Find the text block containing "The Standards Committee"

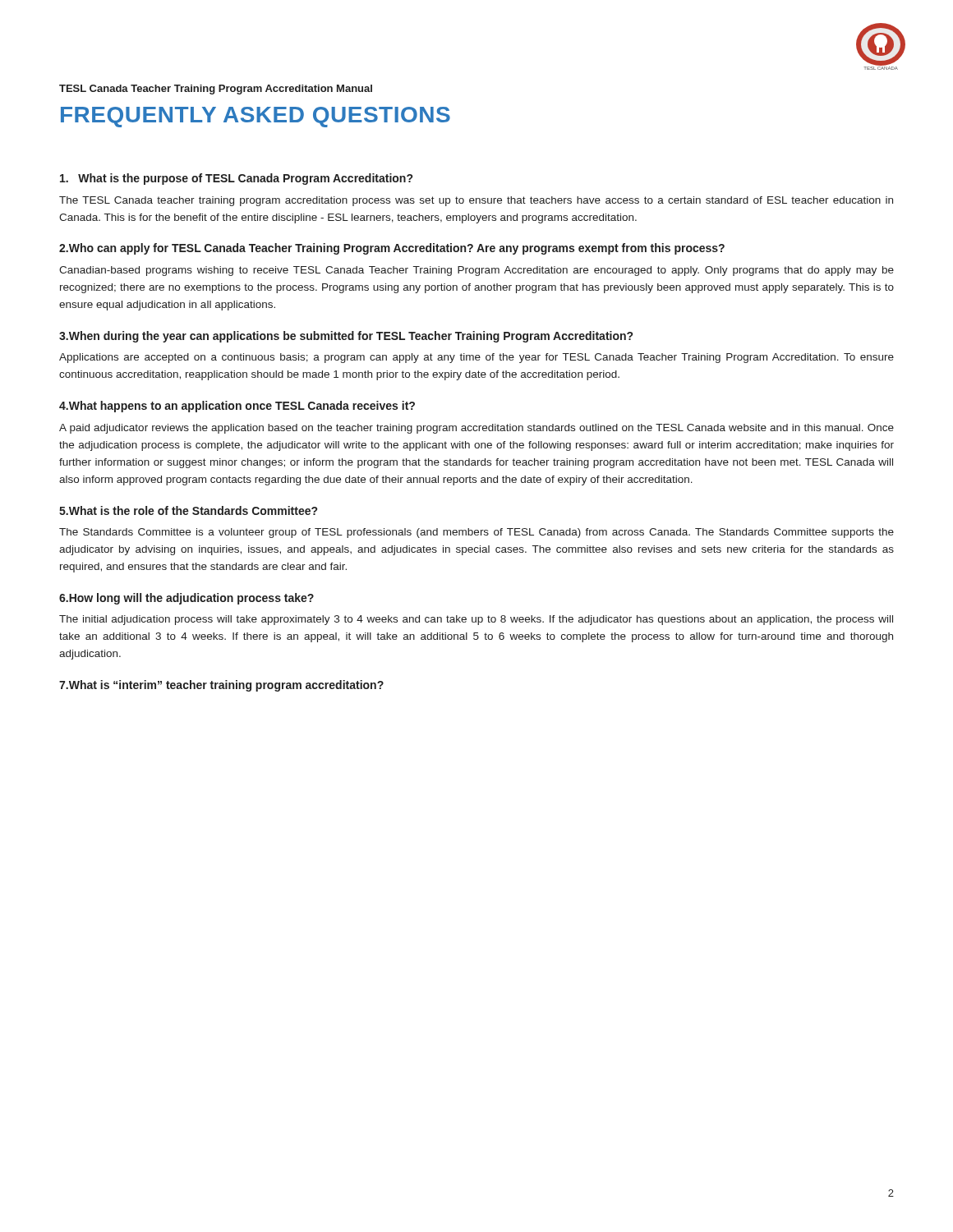(476, 549)
